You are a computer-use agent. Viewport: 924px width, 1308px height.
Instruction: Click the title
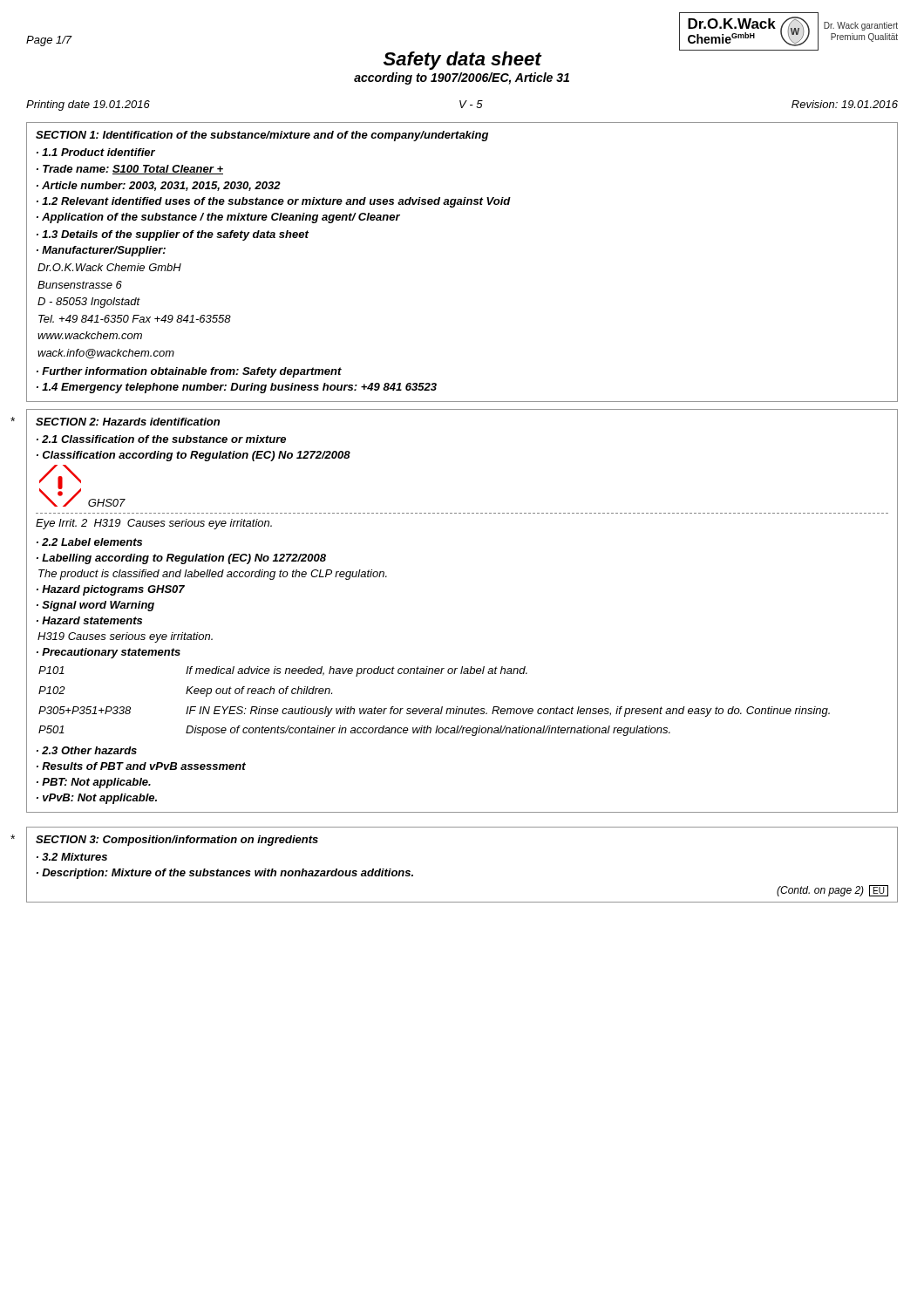pos(462,66)
